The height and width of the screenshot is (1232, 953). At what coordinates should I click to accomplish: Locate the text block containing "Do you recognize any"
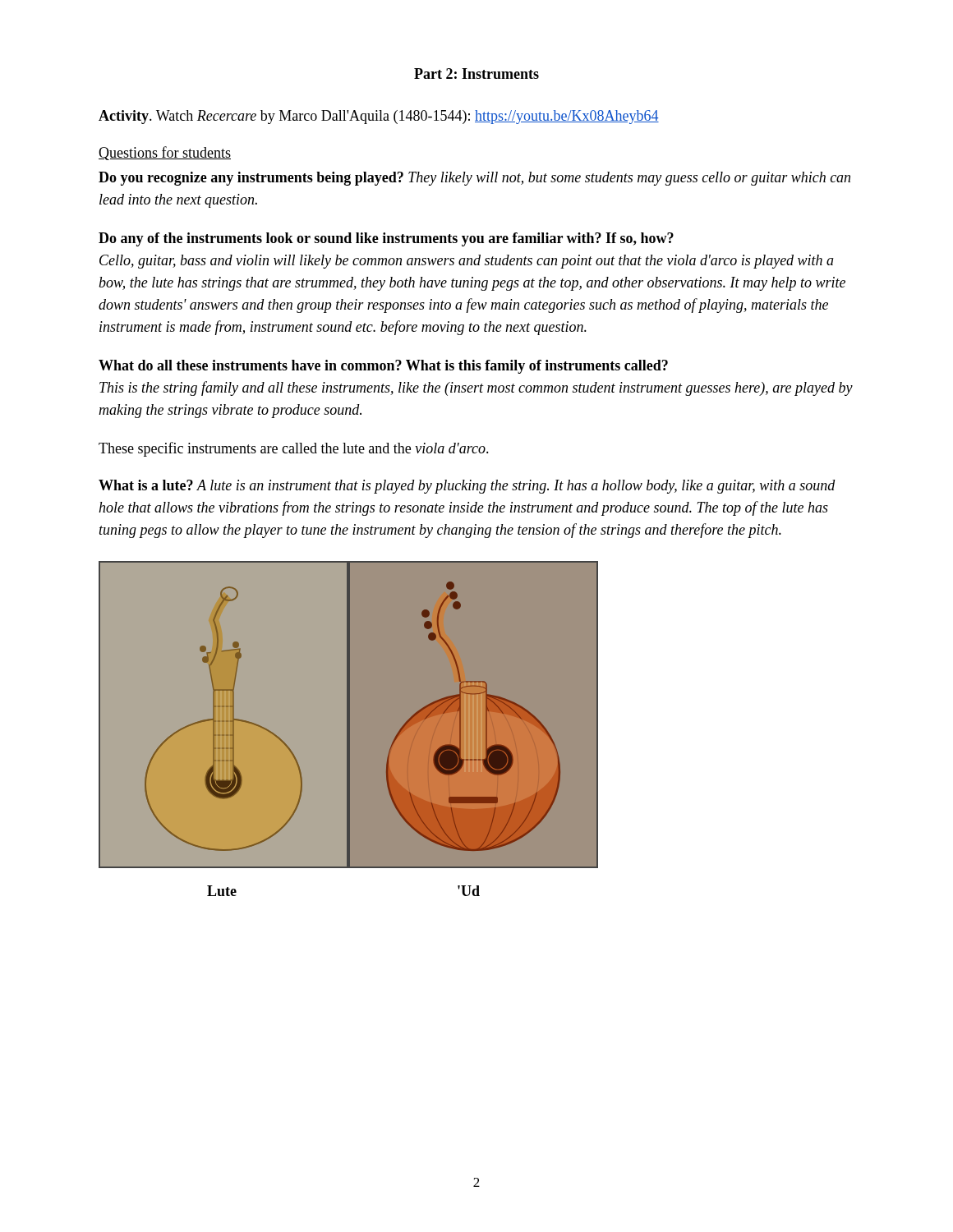(475, 189)
